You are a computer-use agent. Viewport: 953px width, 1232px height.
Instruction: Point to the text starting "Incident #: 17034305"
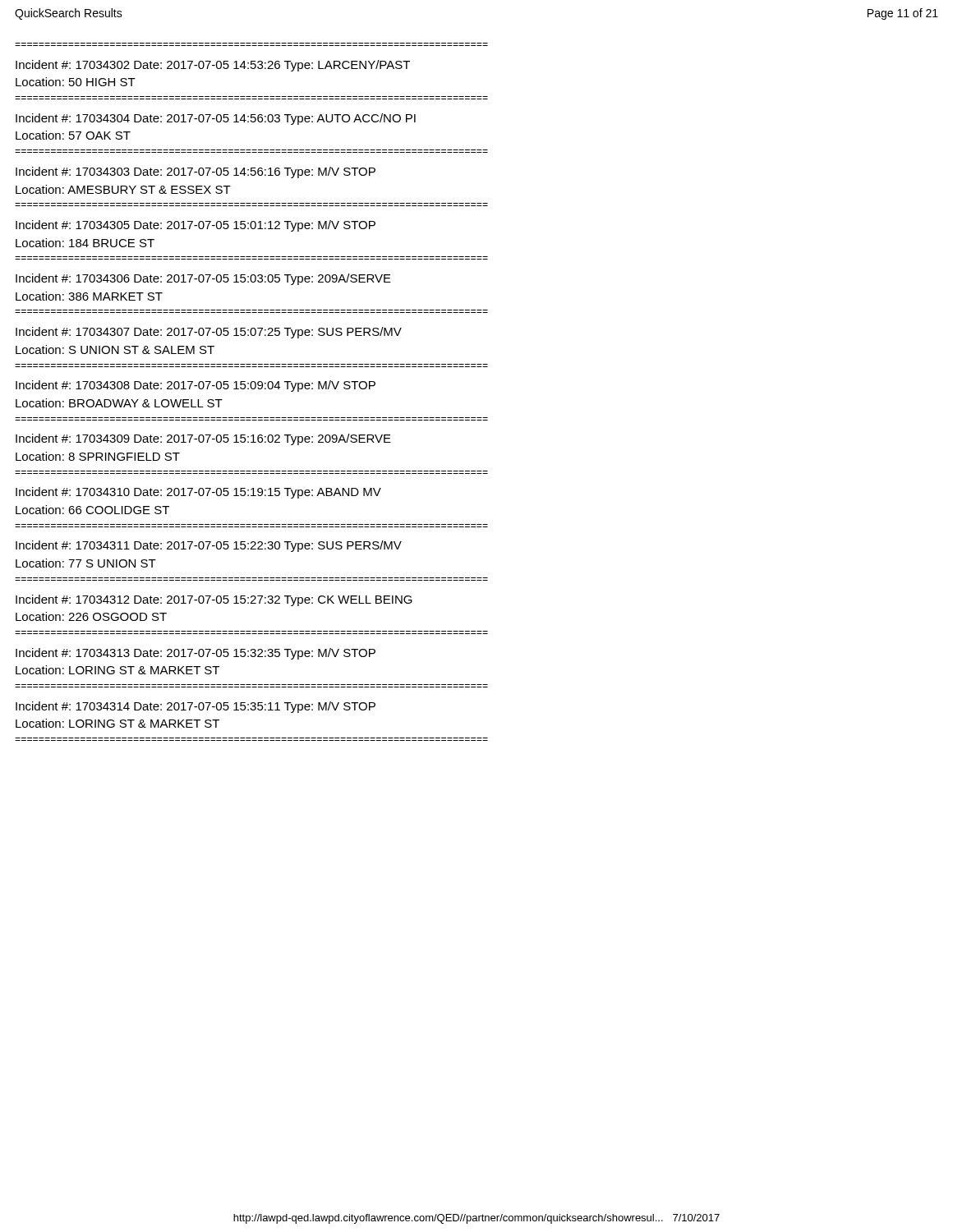(x=196, y=226)
